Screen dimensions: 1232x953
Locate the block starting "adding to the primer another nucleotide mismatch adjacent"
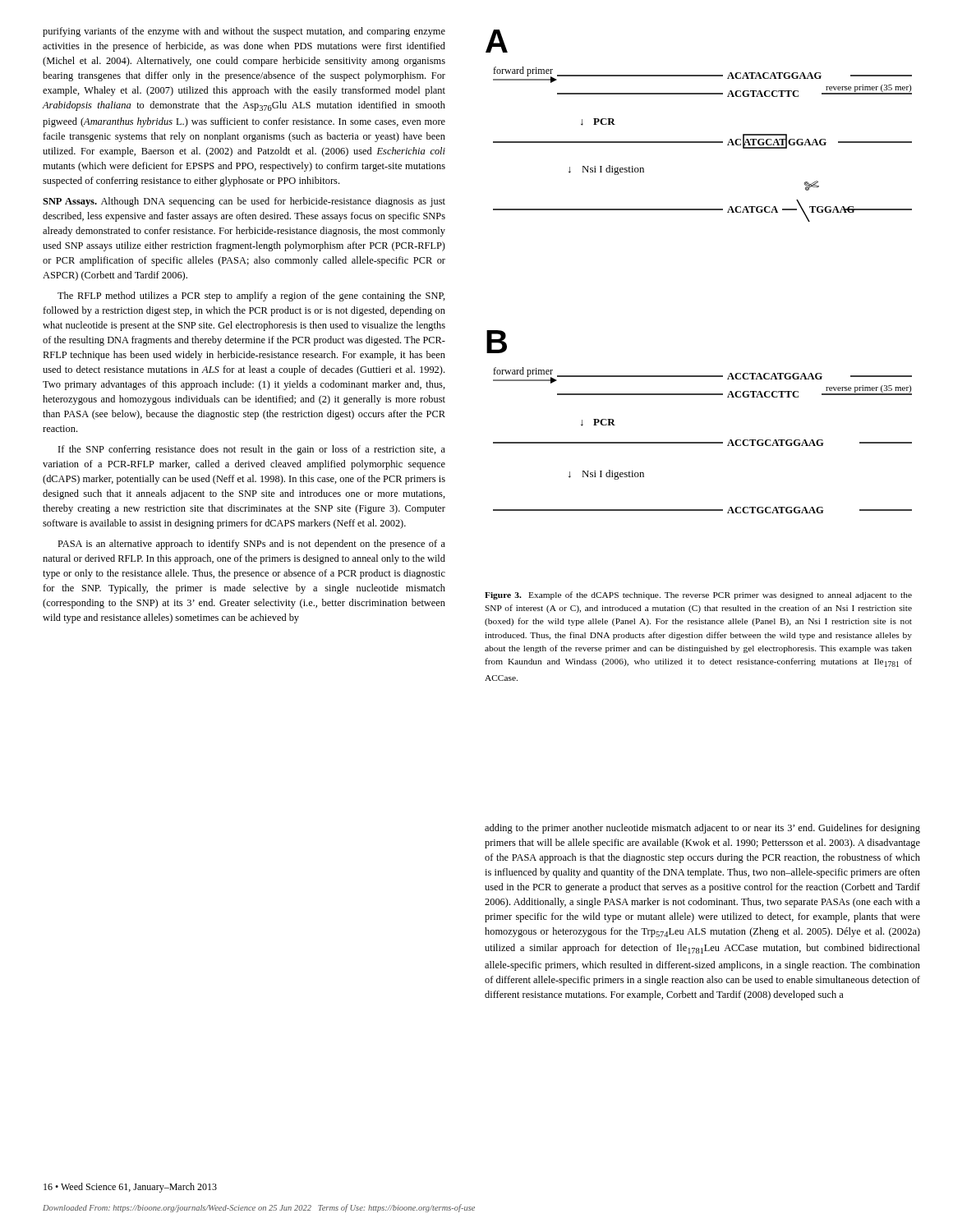702,912
